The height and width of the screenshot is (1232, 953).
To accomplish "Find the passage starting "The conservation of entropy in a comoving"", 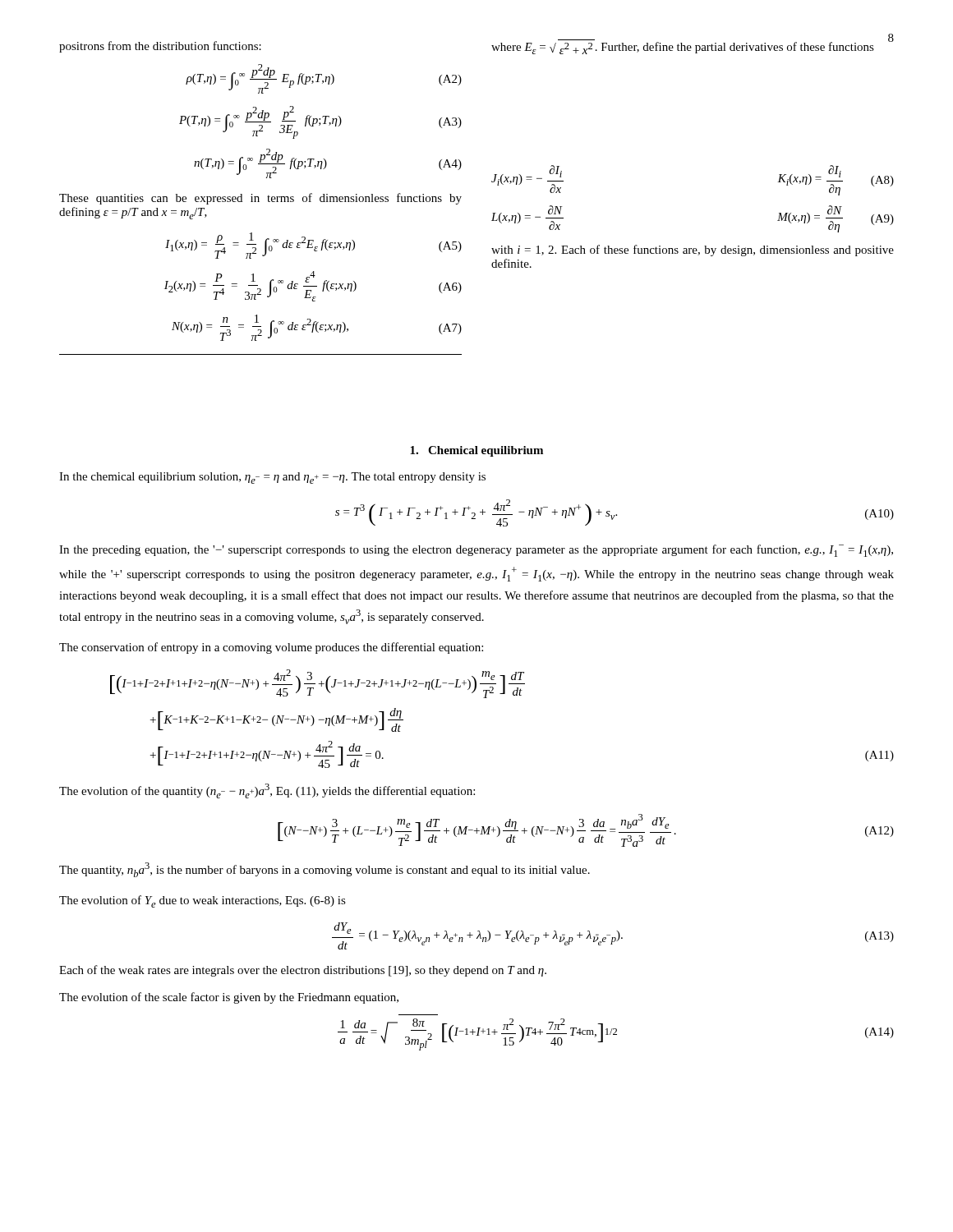I will 272,647.
